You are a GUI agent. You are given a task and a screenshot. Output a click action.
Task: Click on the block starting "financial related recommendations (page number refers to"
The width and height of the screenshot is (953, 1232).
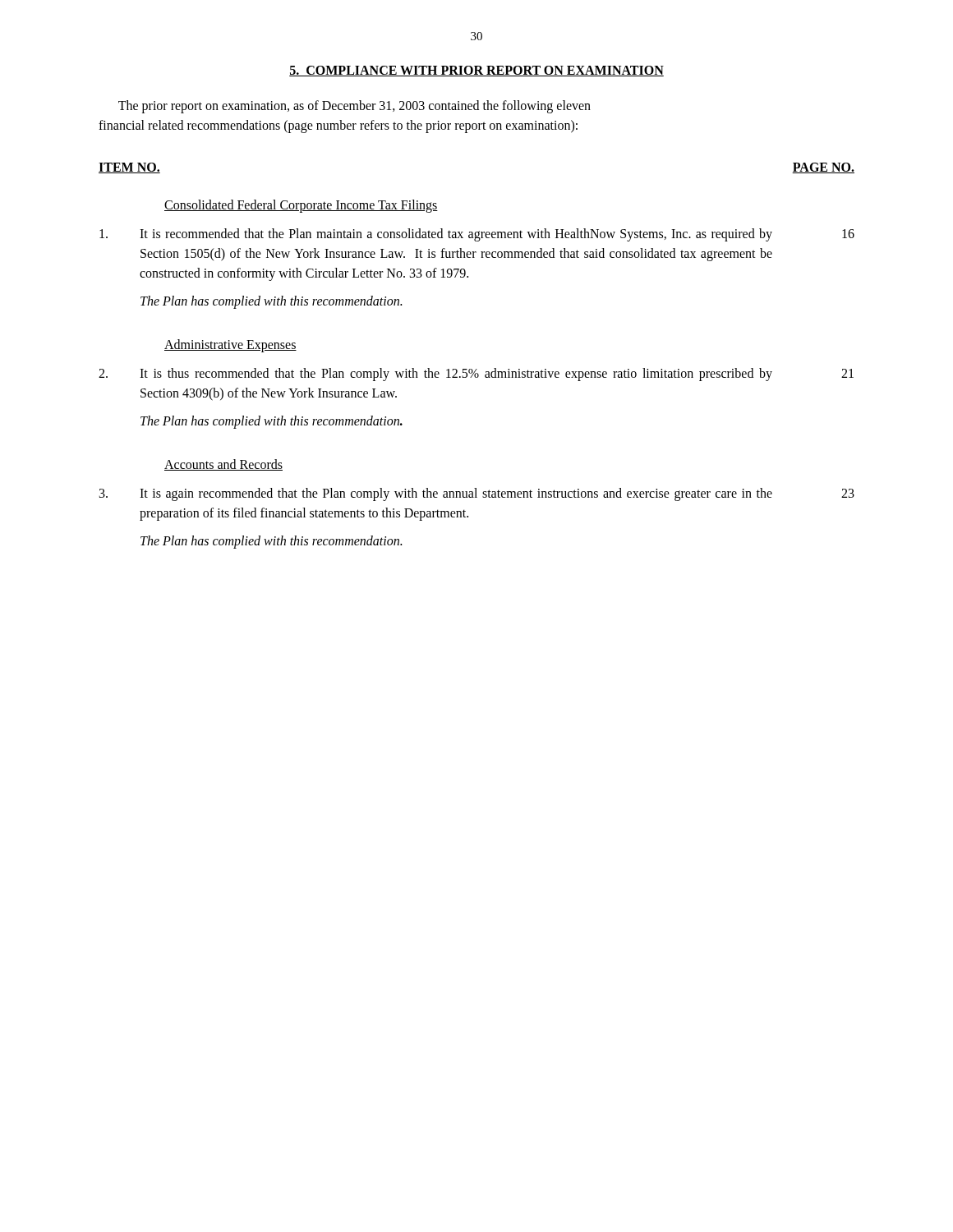click(339, 125)
